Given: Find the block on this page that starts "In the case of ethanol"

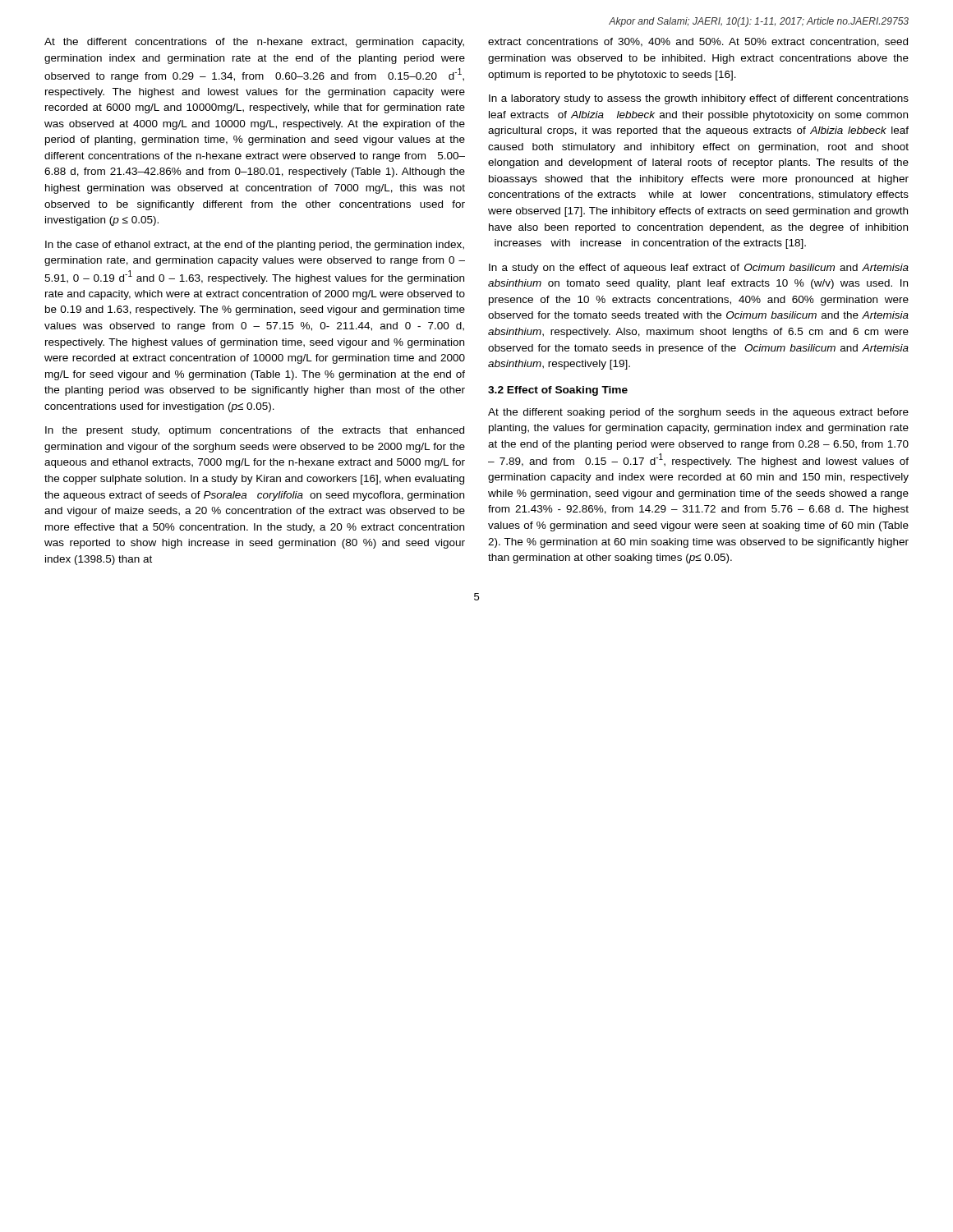Looking at the screenshot, I should point(255,325).
